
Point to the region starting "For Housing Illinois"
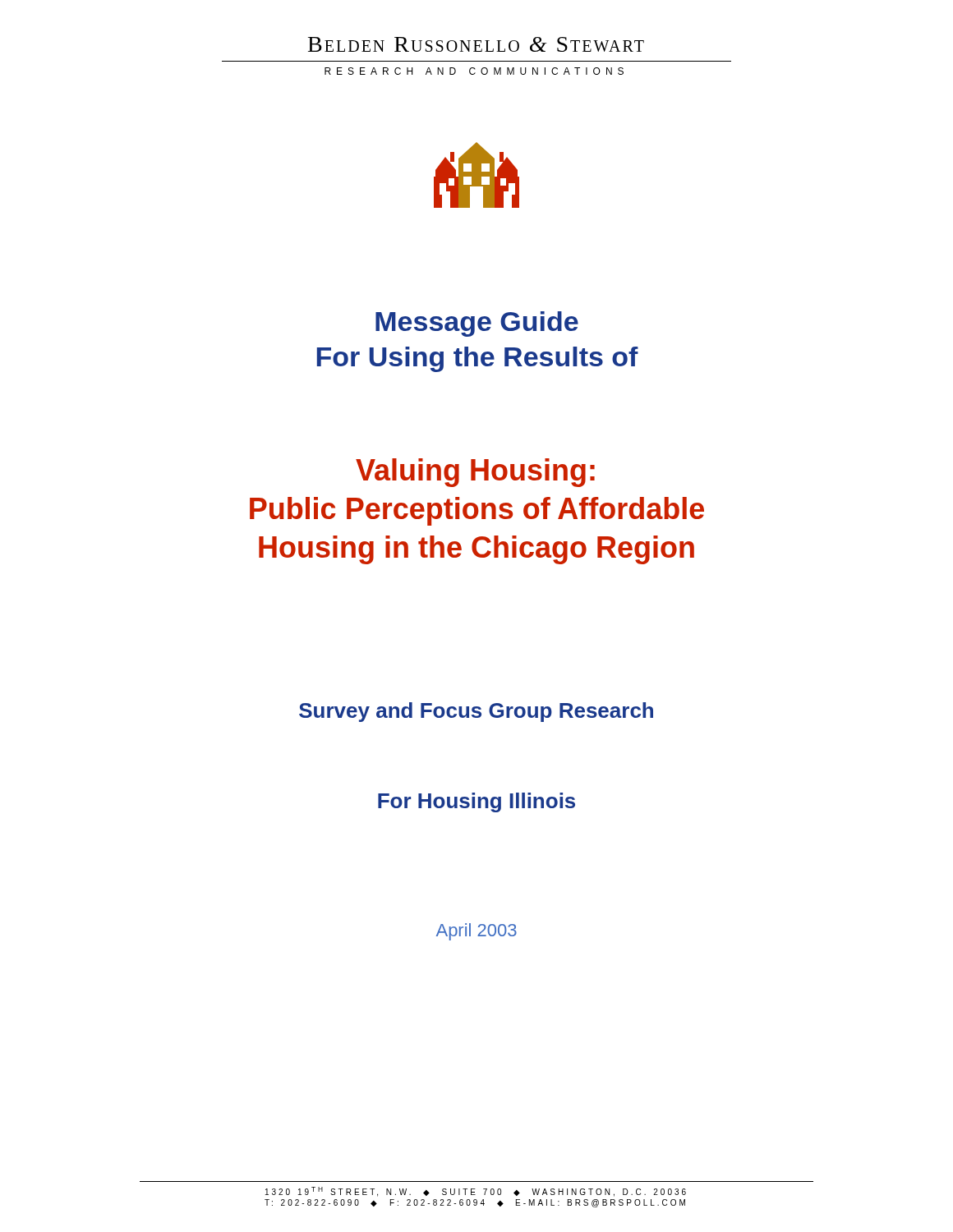(476, 801)
